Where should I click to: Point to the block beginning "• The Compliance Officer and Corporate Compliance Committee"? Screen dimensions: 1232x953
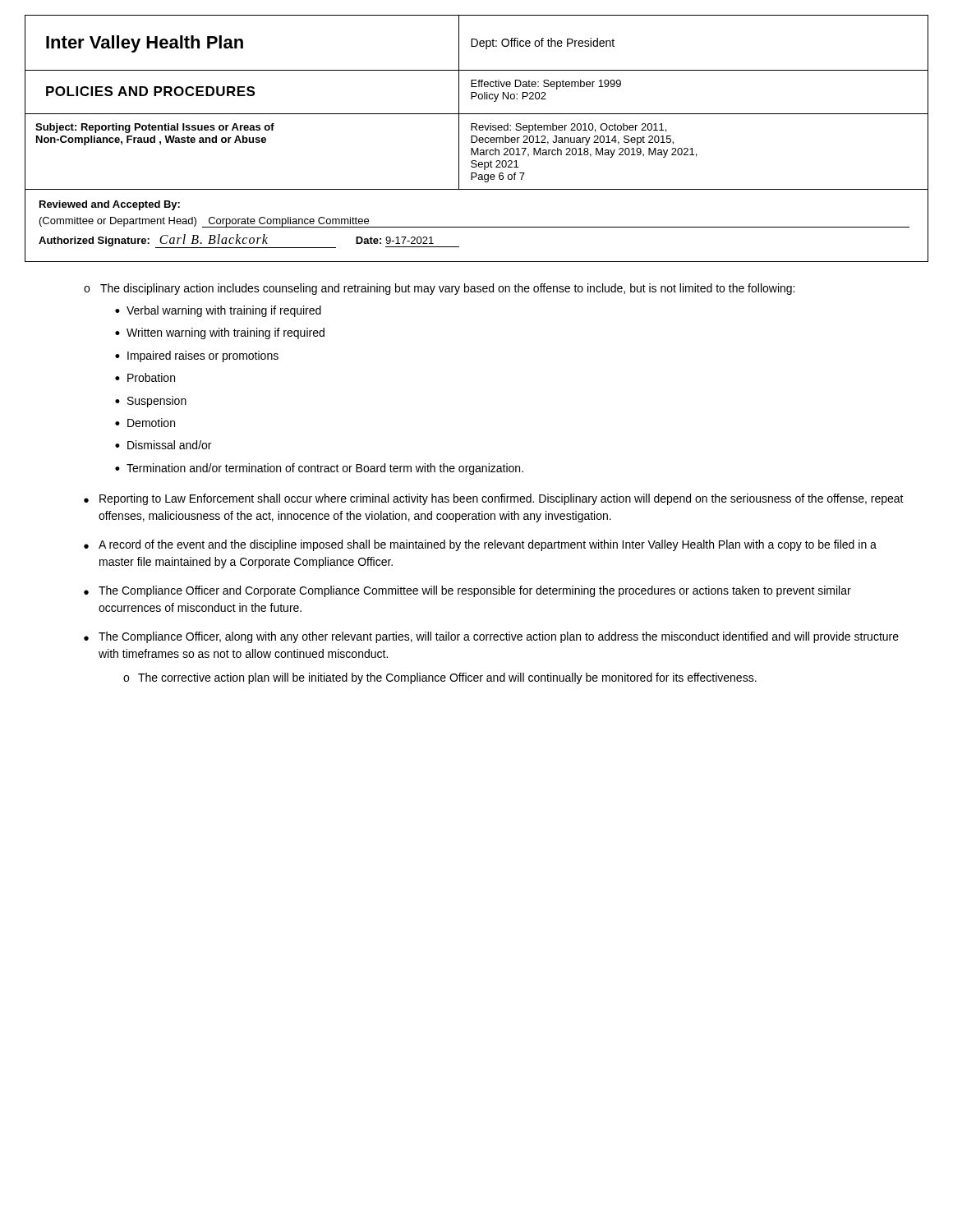[489, 600]
